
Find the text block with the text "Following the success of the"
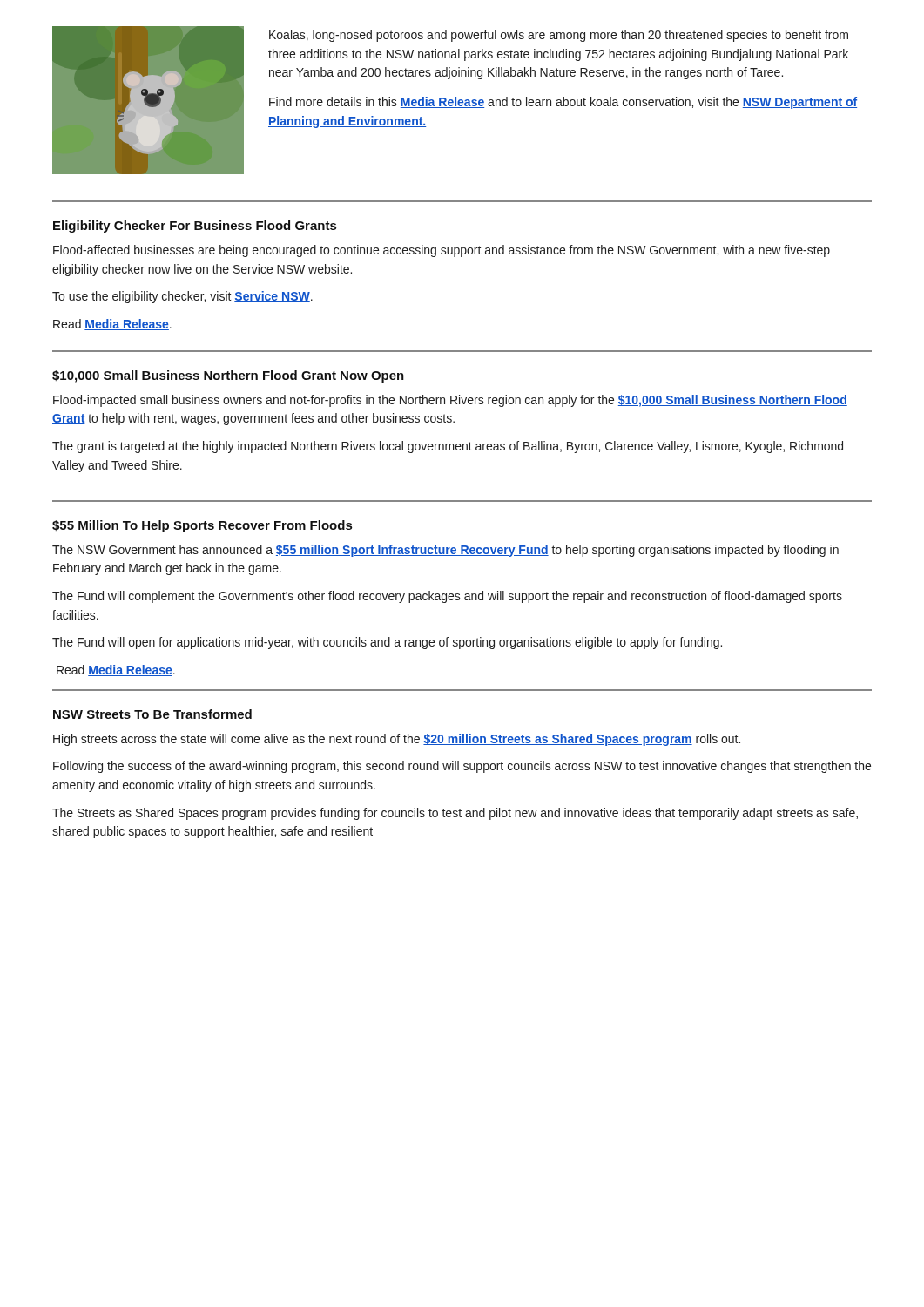click(462, 776)
